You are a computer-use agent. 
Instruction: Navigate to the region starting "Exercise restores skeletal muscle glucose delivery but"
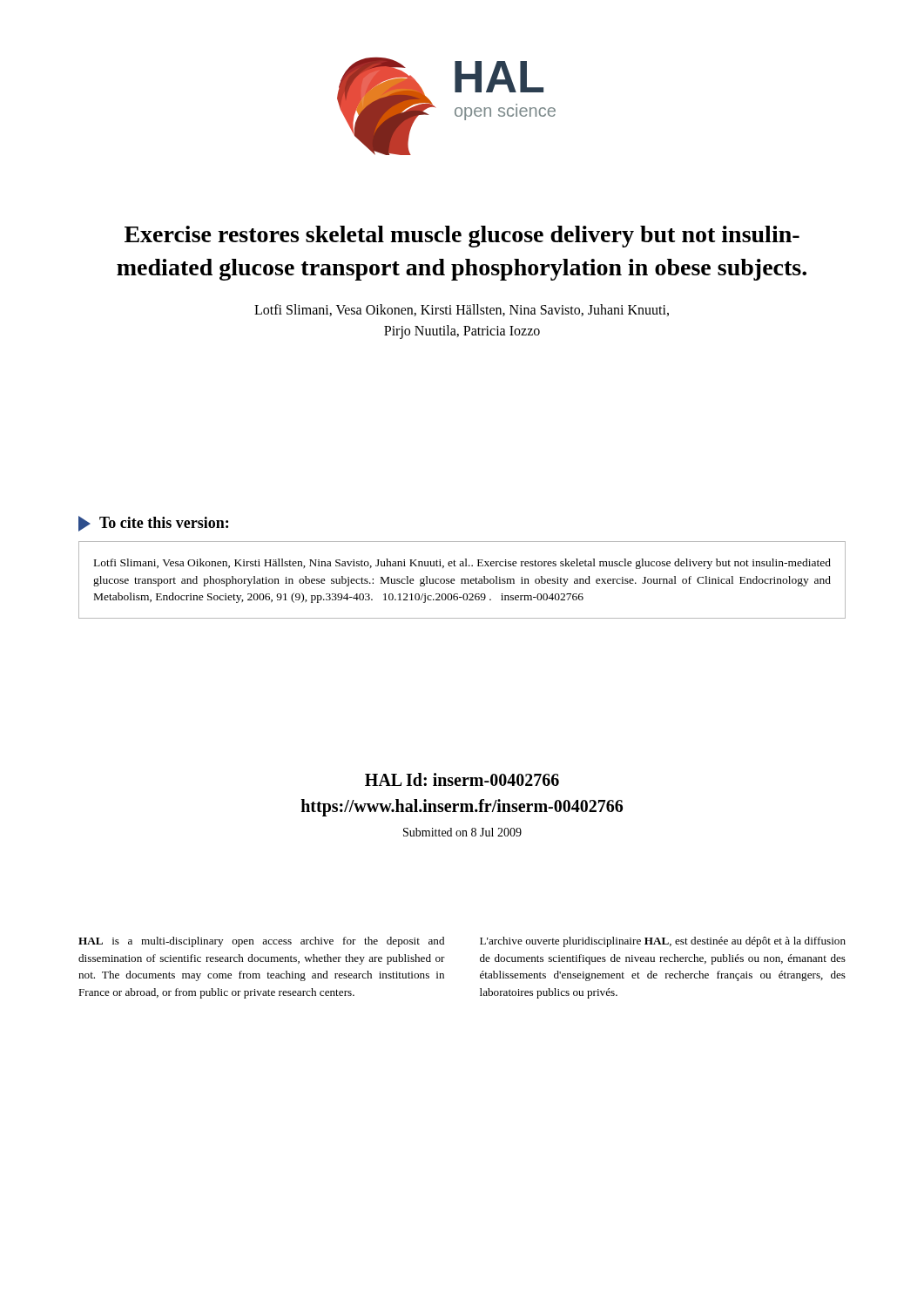click(x=462, y=280)
